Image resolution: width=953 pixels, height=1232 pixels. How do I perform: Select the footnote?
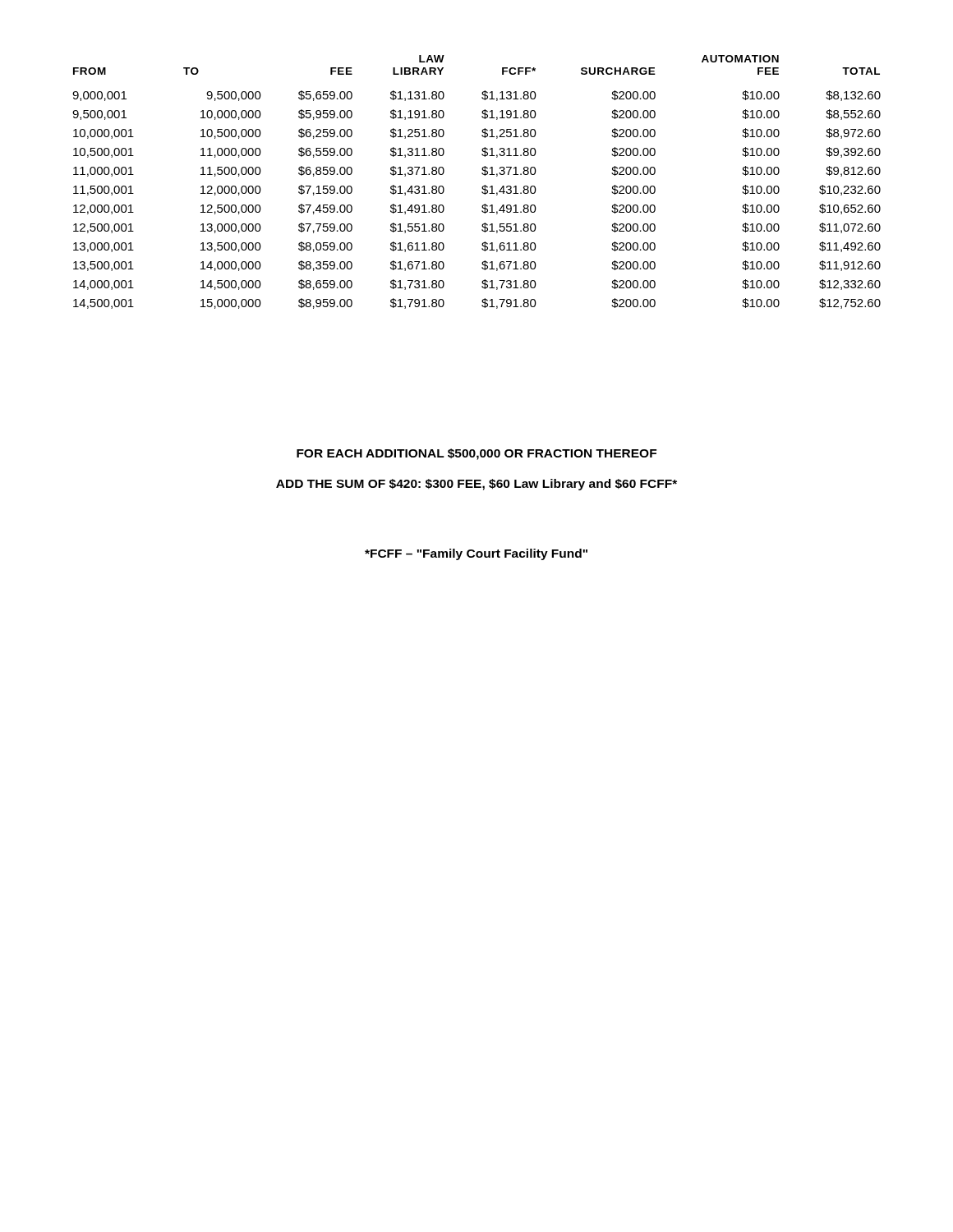pos(476,553)
